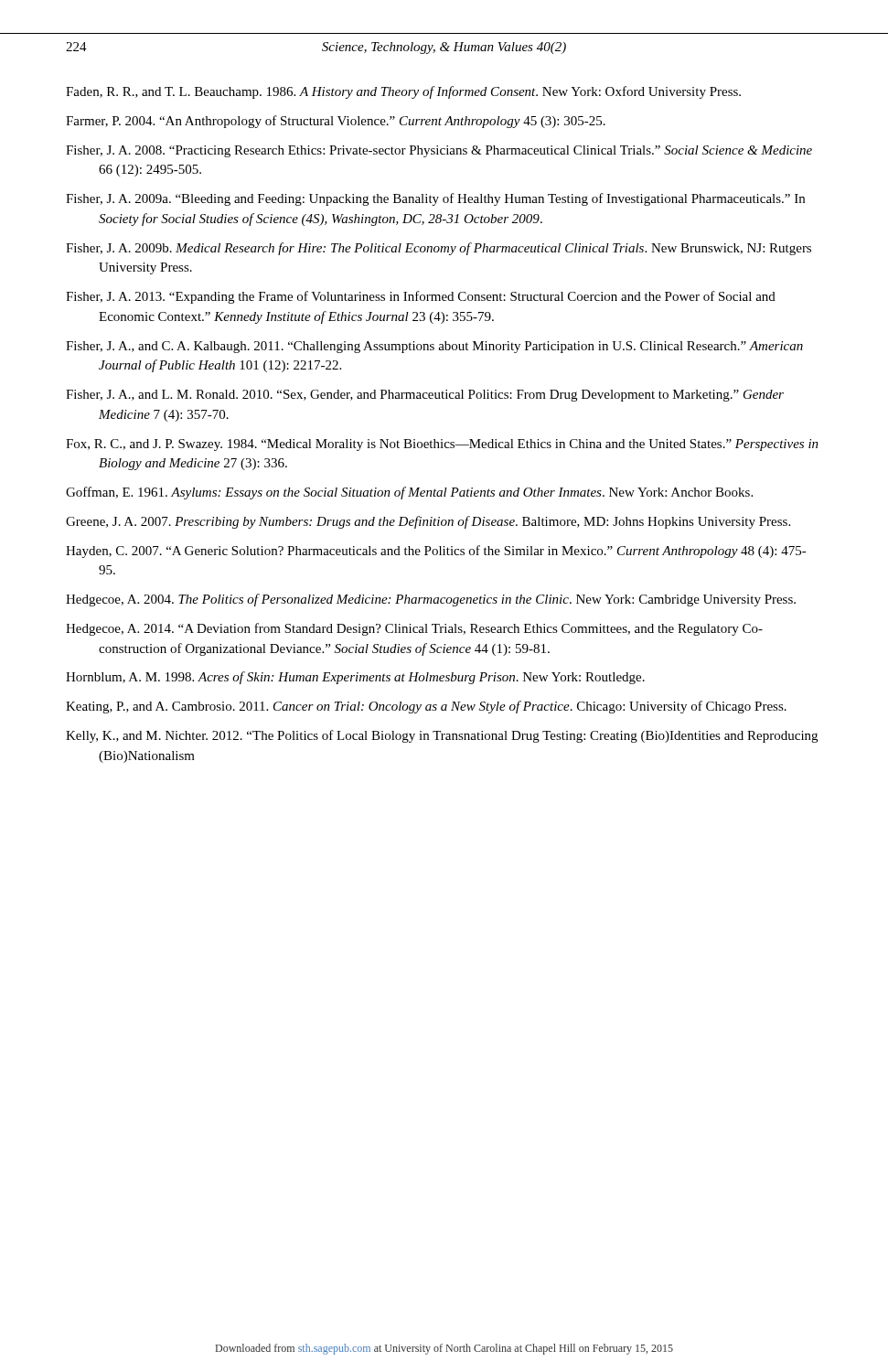
Task: Locate the text starting "Fox, R. C., and J. P. Swazey. 1984."
Action: coord(442,453)
